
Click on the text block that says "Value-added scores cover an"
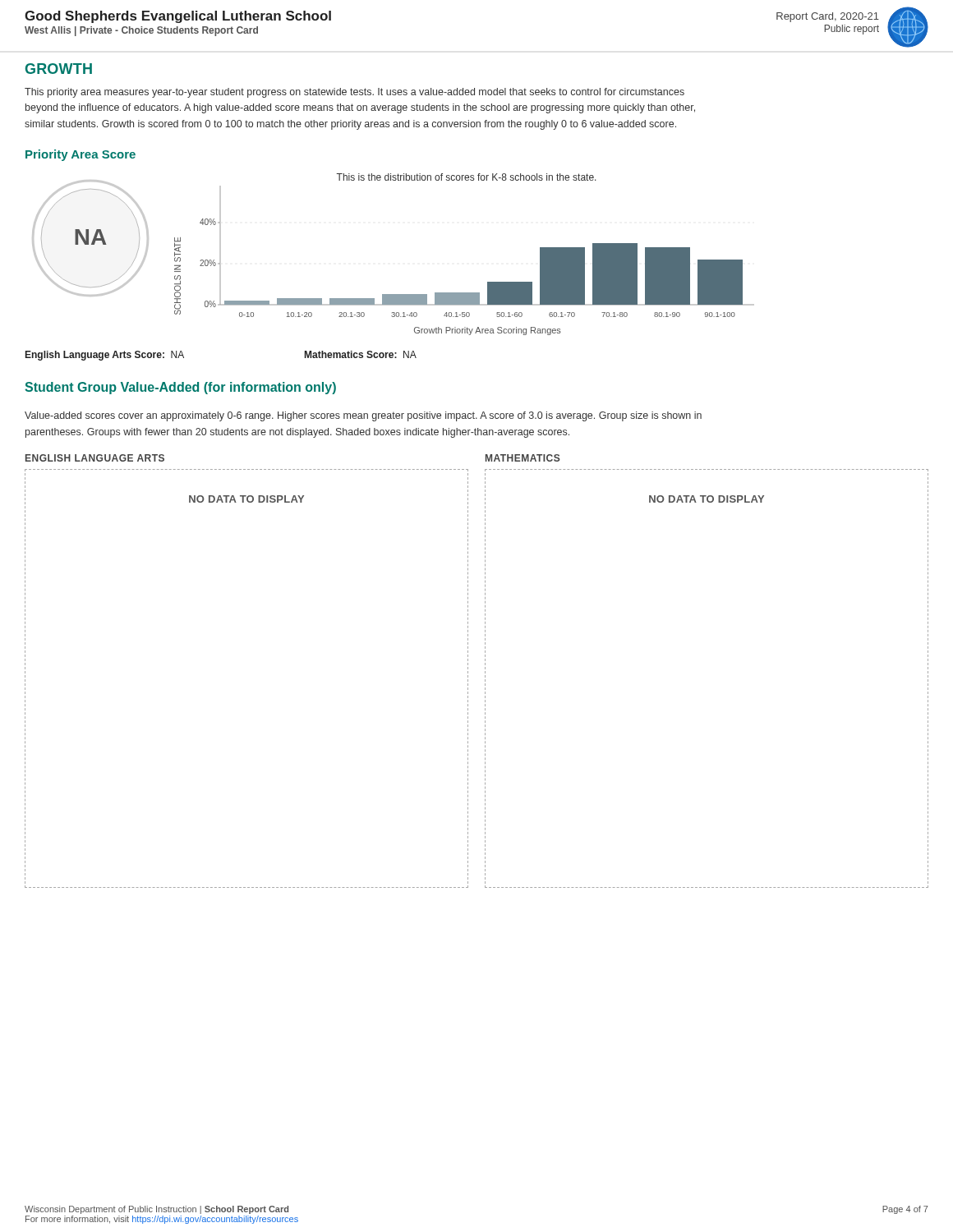476,424
